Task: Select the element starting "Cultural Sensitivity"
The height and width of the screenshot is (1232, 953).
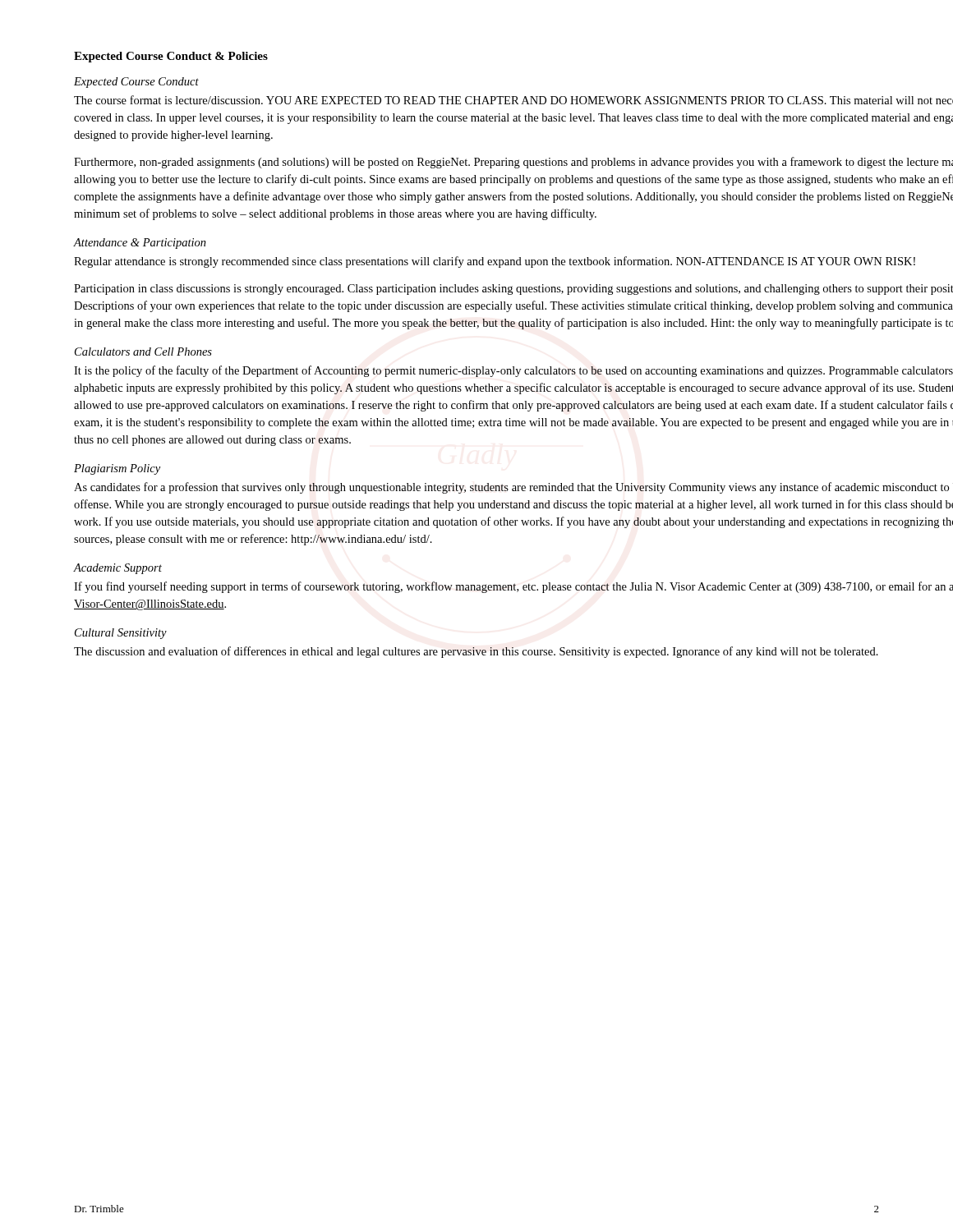Action: pos(120,633)
